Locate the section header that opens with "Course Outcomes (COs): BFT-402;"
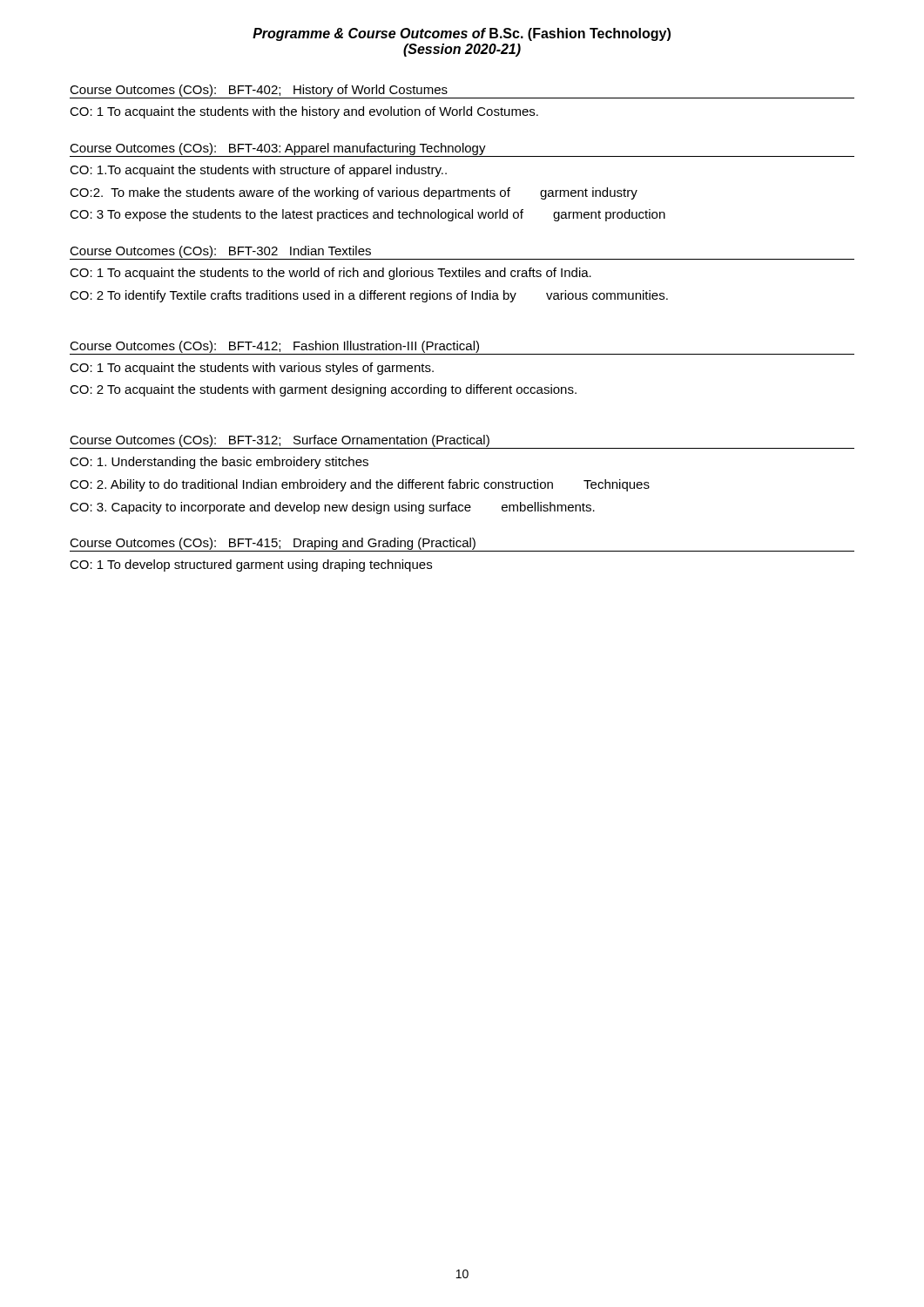Viewport: 924px width, 1307px height. (259, 89)
